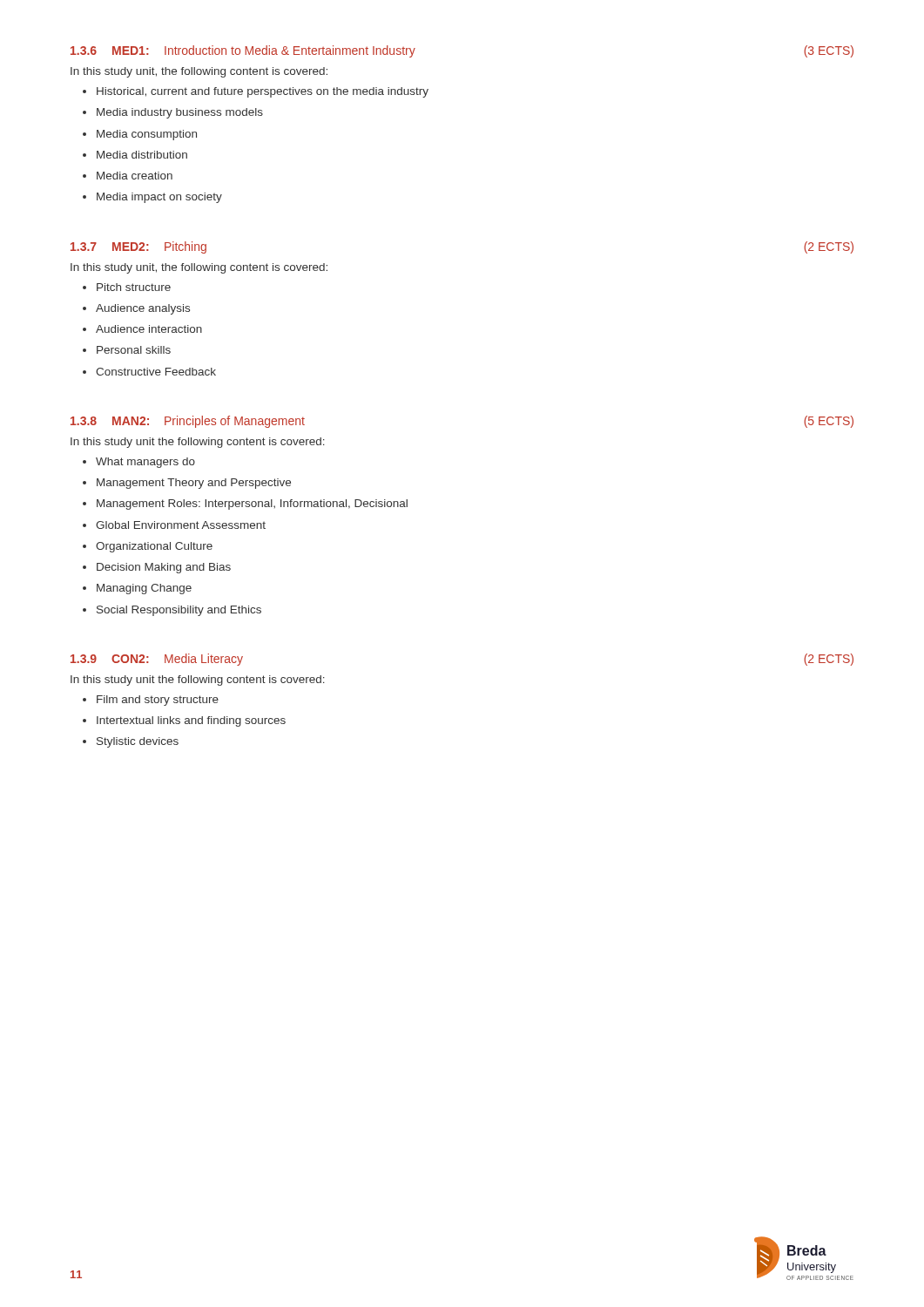Navigate to the text block starting "Intertextual links and finding sources"
The image size is (924, 1307).
(191, 720)
